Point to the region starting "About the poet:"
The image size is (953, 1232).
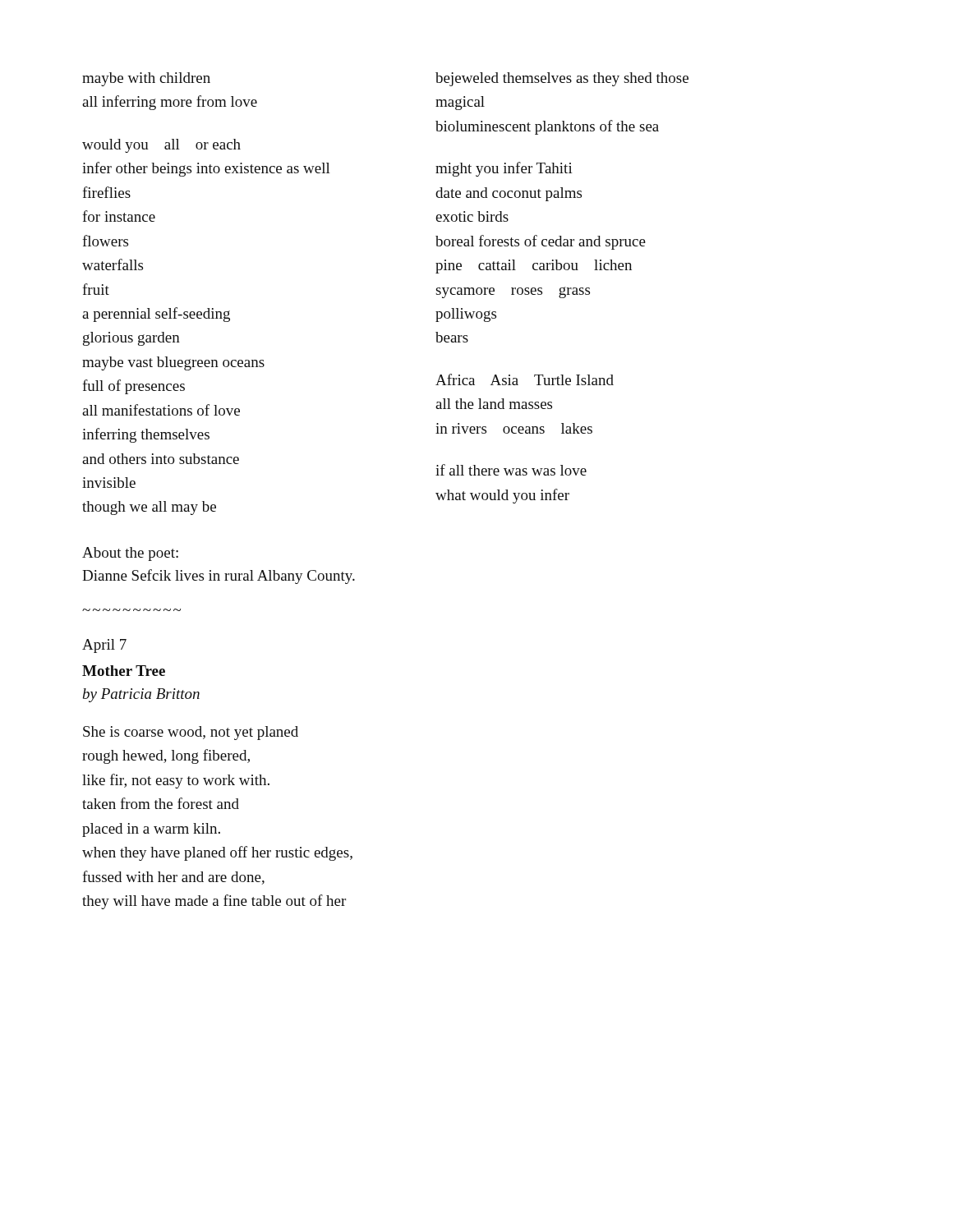tap(131, 552)
